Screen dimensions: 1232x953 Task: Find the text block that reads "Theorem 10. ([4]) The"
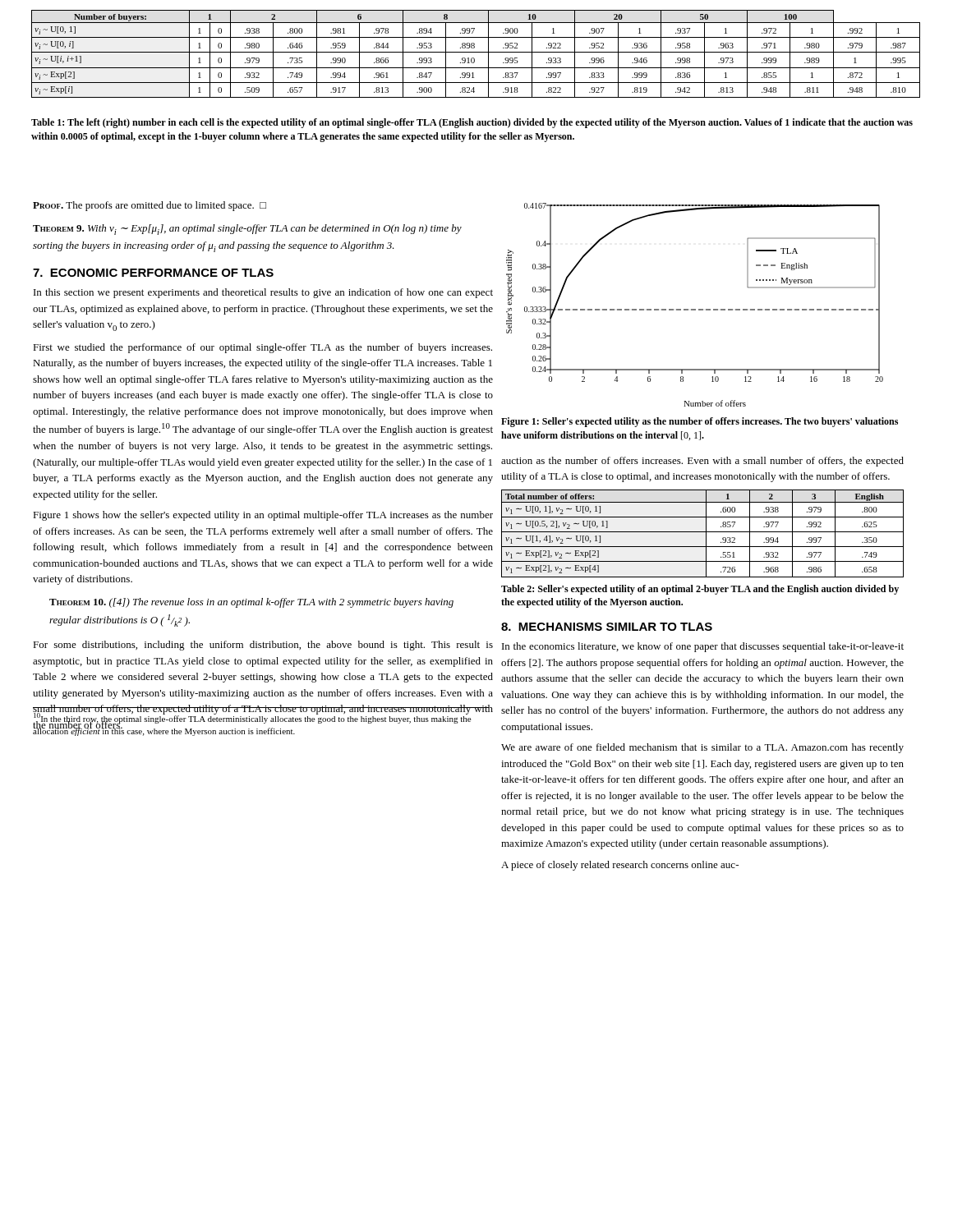click(x=252, y=612)
